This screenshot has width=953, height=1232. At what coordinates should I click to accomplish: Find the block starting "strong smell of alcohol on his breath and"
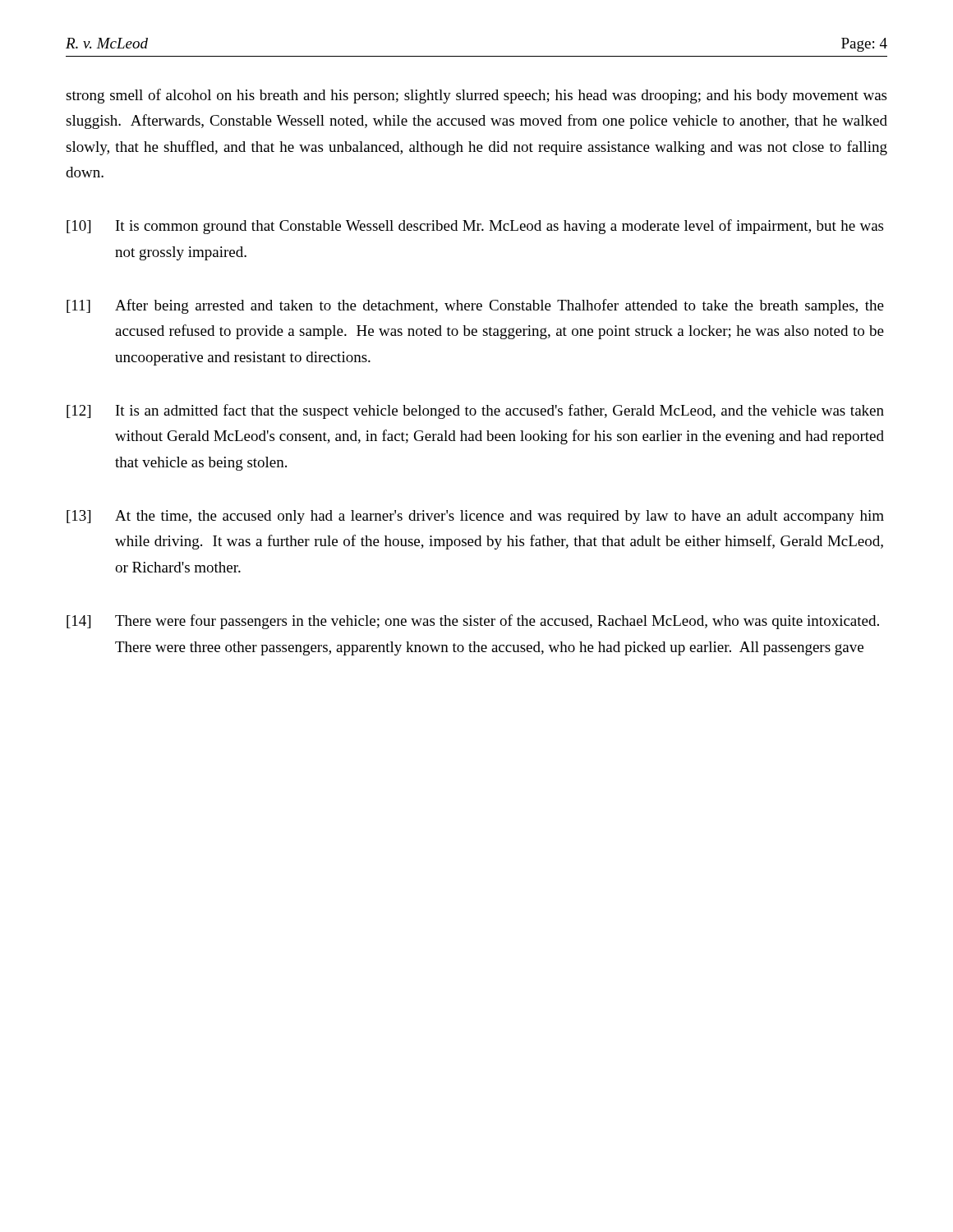[476, 133]
